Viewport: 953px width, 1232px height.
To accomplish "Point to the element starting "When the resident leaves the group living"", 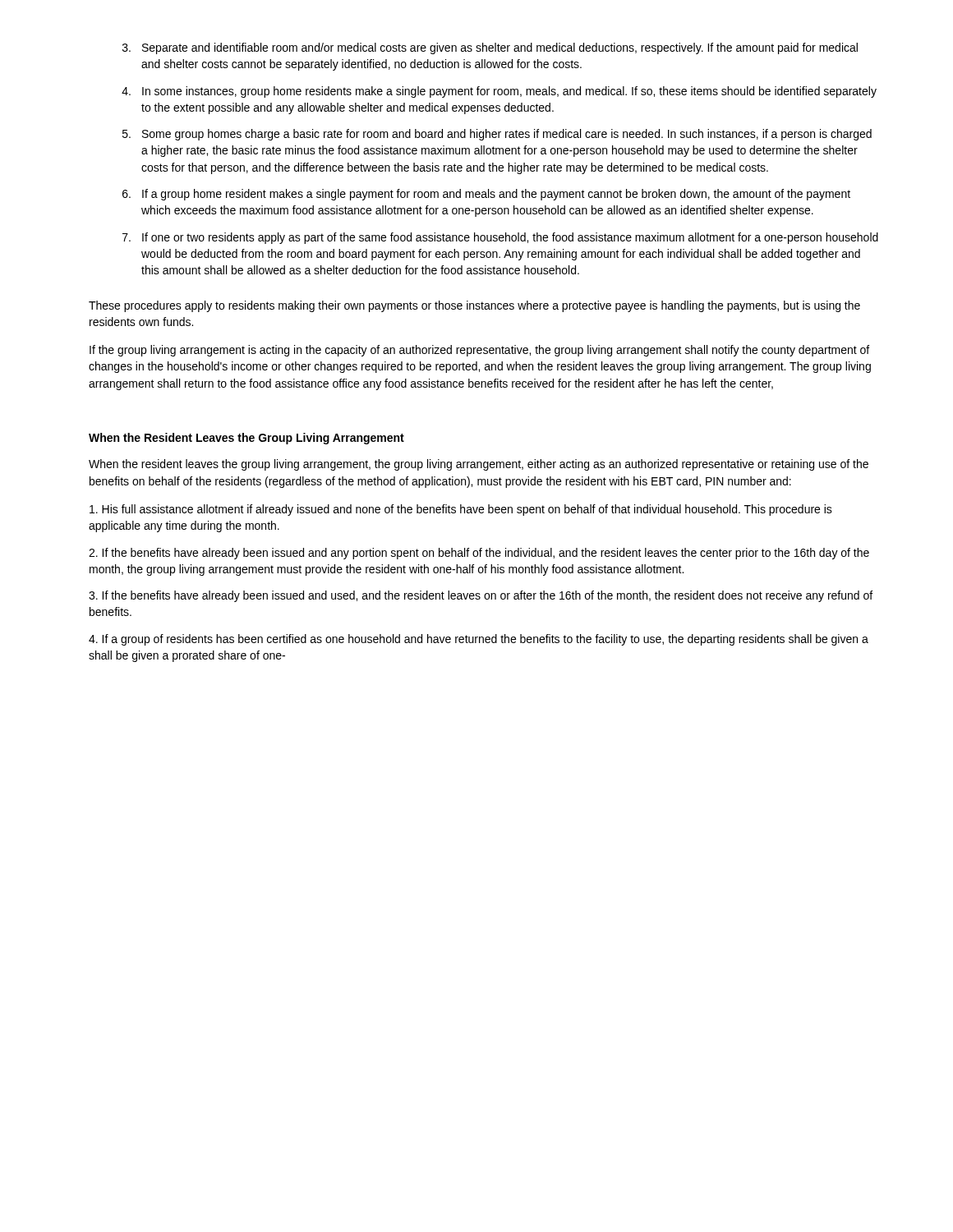I will pyautogui.click(x=479, y=473).
